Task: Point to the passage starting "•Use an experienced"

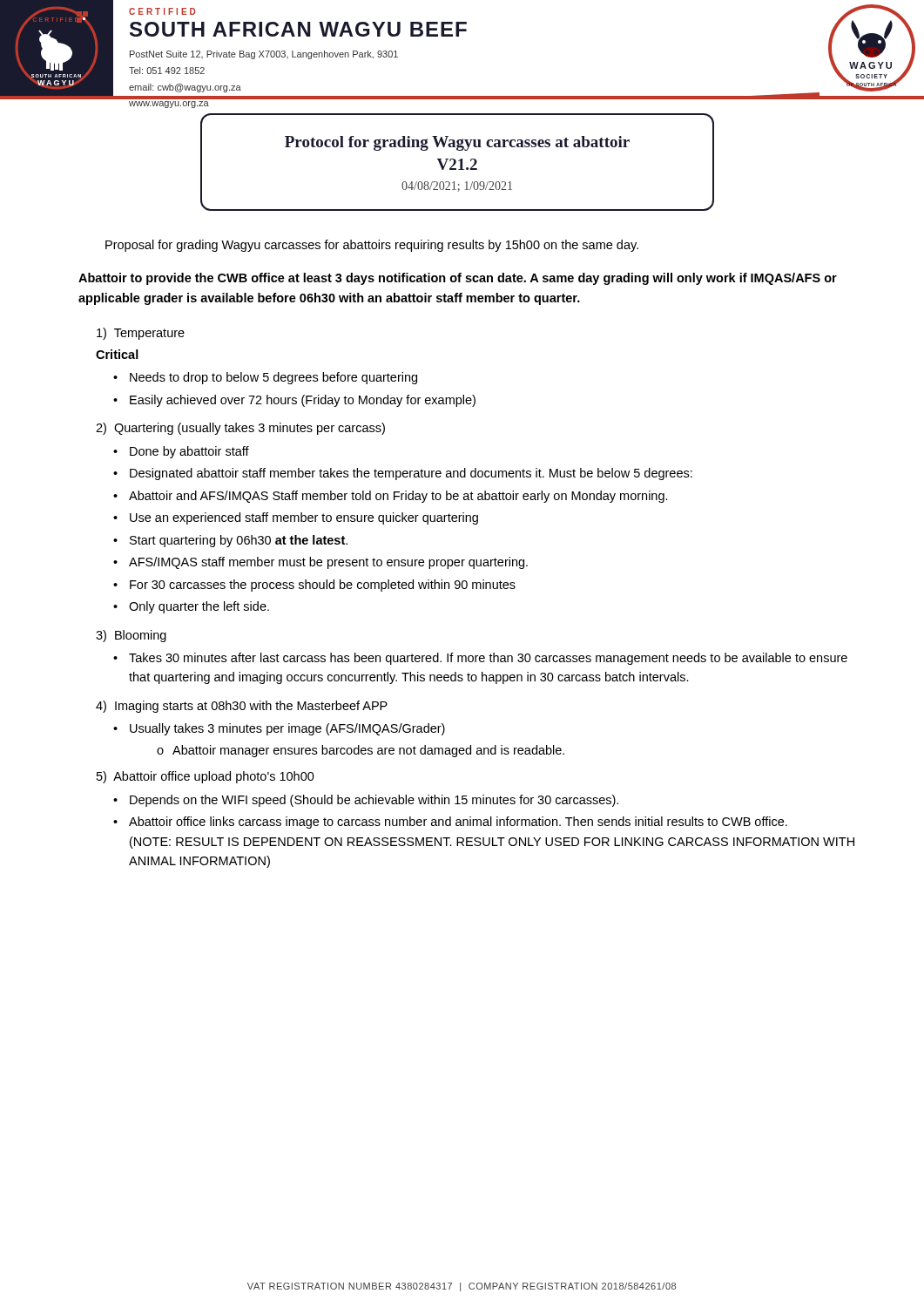Action: click(x=296, y=518)
